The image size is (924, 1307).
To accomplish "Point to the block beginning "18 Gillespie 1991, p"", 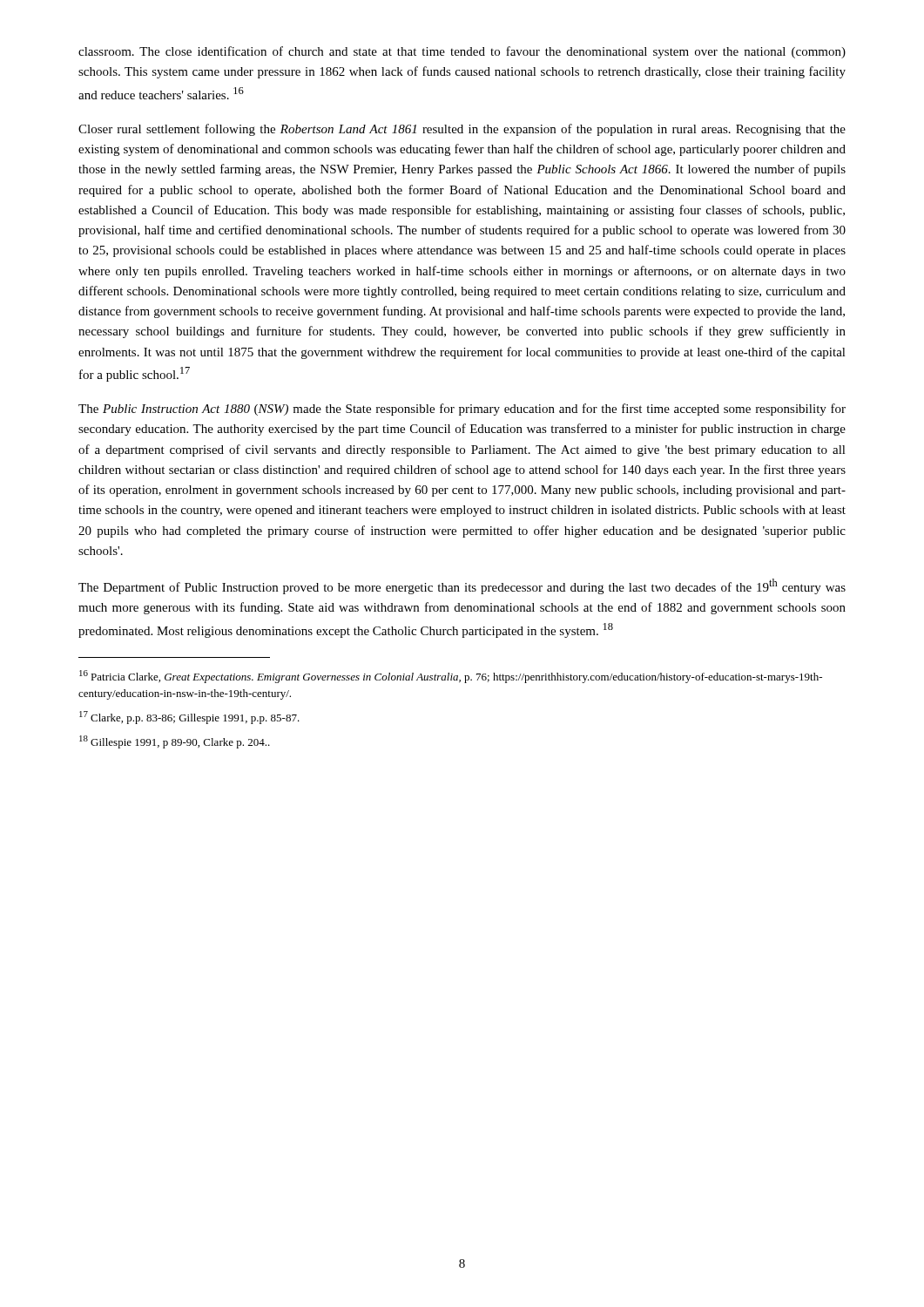I will 175,742.
